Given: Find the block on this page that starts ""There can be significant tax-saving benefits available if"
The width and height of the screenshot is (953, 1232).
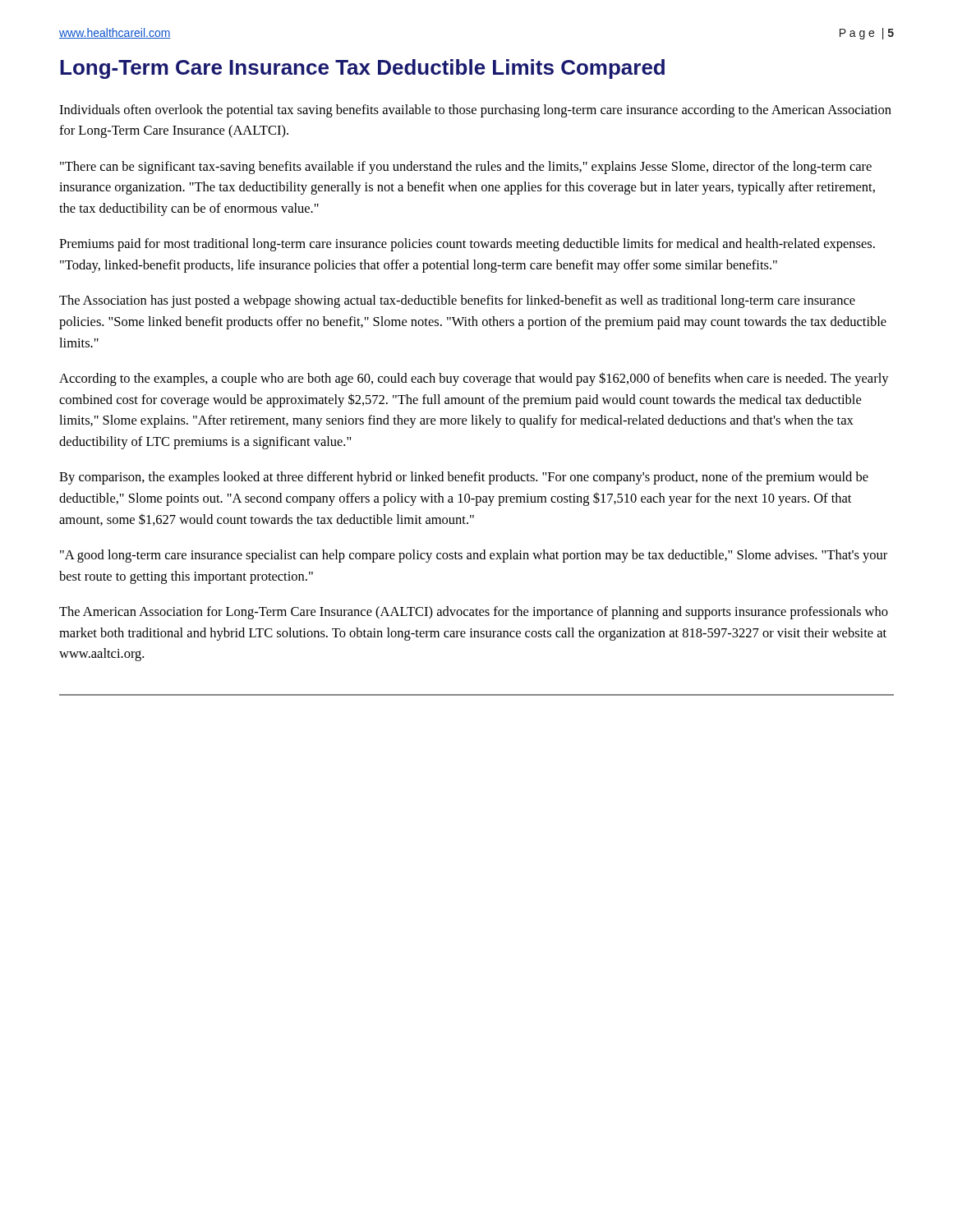Looking at the screenshot, I should 467,187.
